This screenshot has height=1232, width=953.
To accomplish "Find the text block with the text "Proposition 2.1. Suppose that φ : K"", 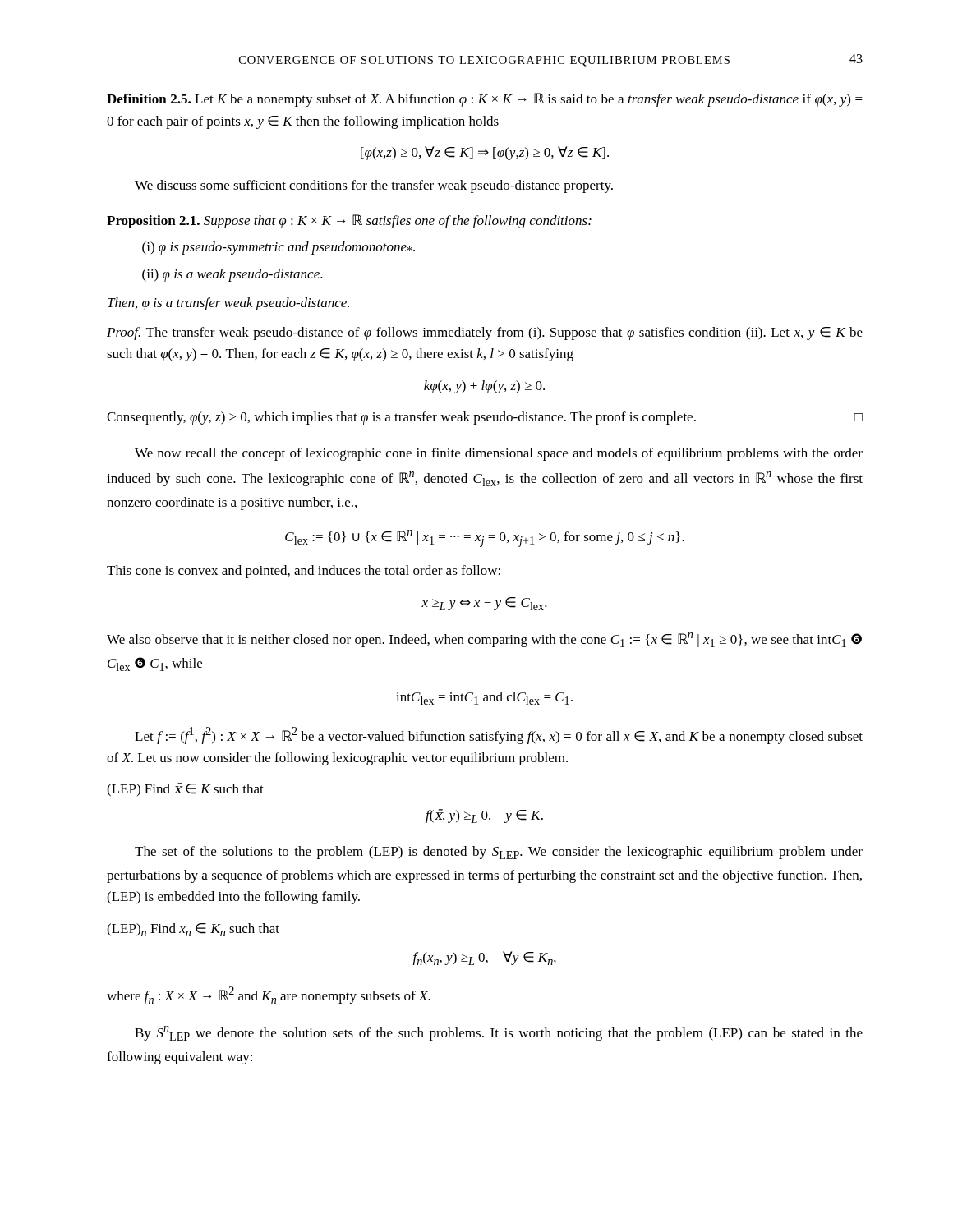I will 350,220.
